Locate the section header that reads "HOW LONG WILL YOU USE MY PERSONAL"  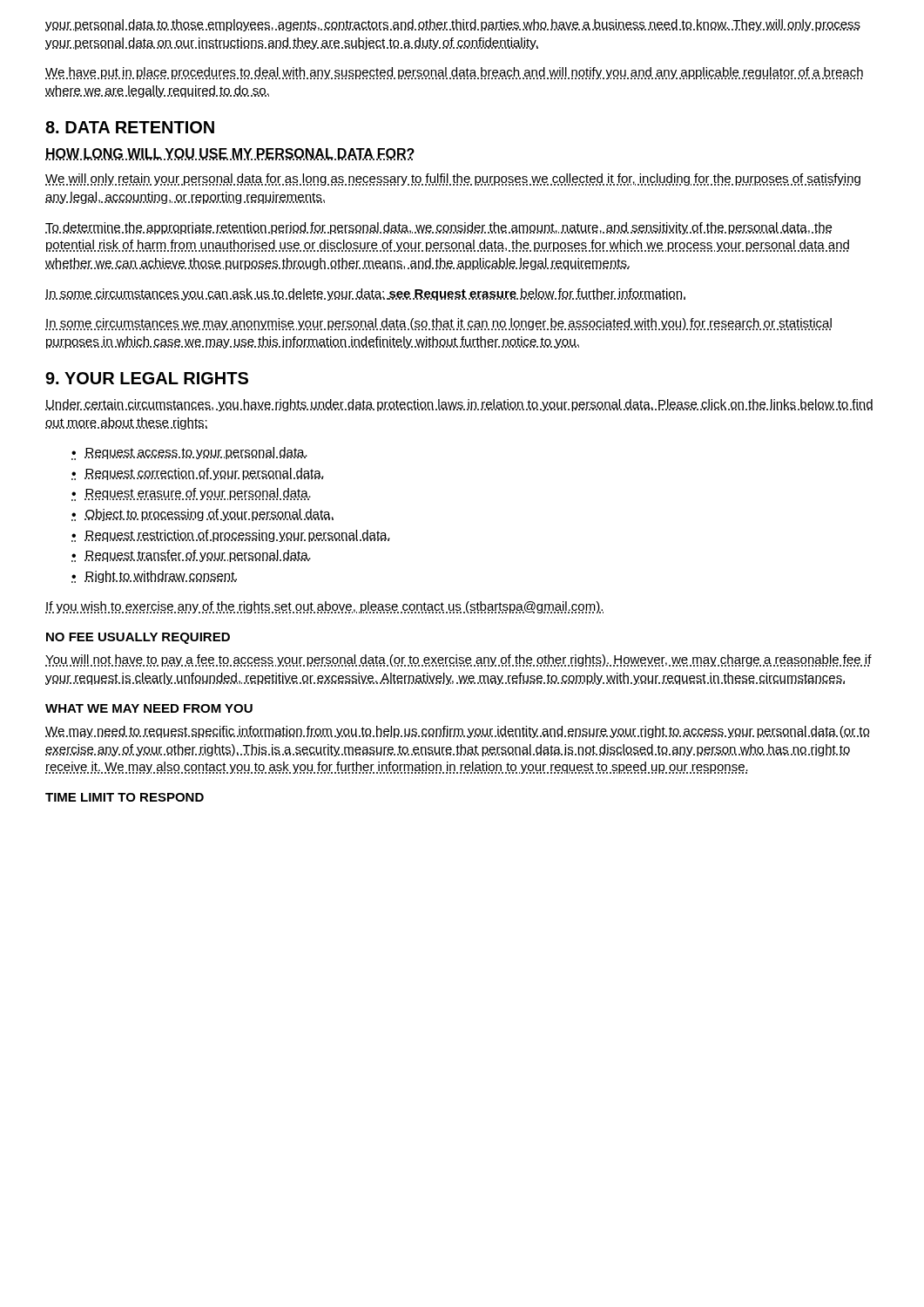click(x=230, y=154)
